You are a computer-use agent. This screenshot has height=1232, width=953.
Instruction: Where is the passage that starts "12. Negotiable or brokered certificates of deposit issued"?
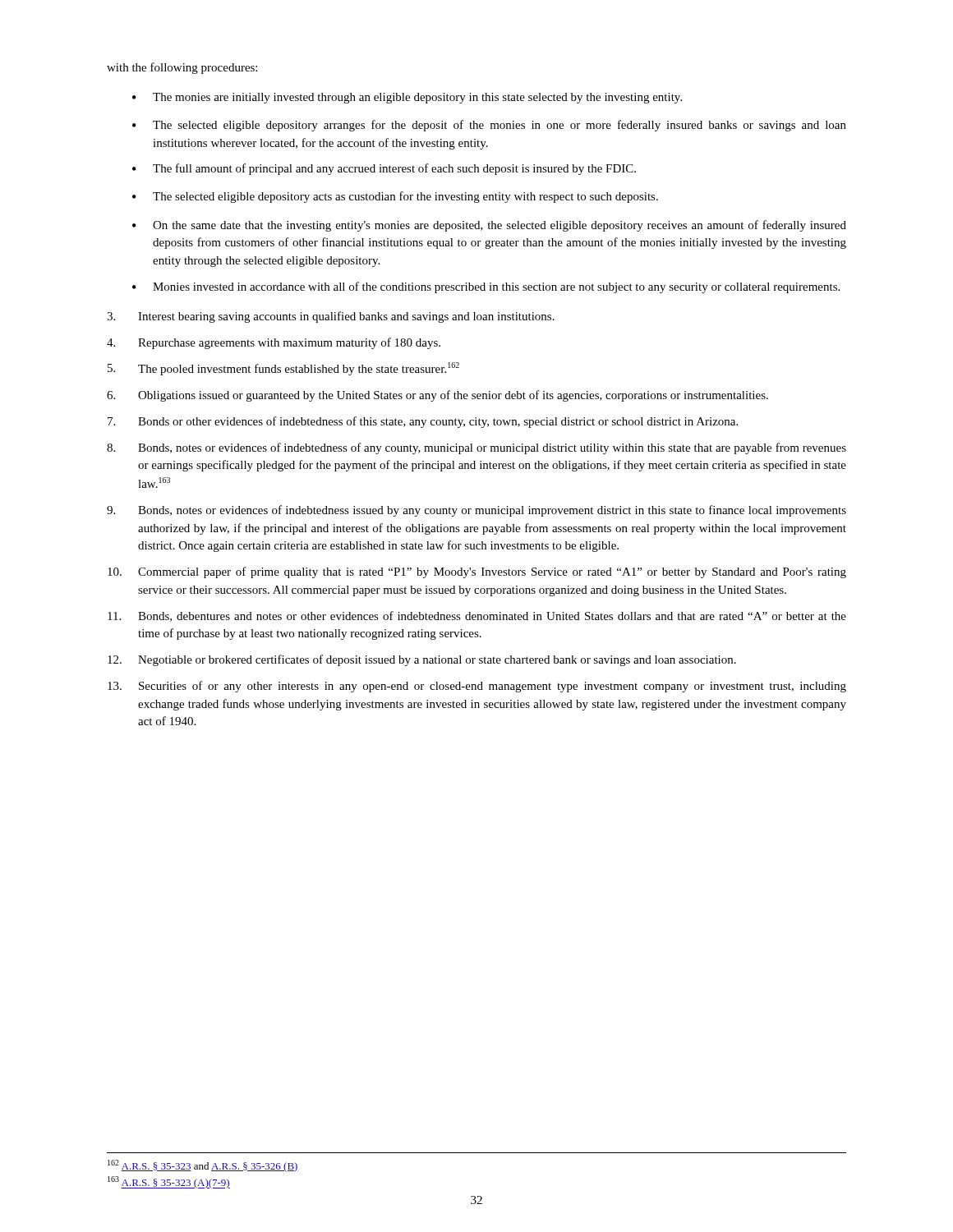point(476,660)
